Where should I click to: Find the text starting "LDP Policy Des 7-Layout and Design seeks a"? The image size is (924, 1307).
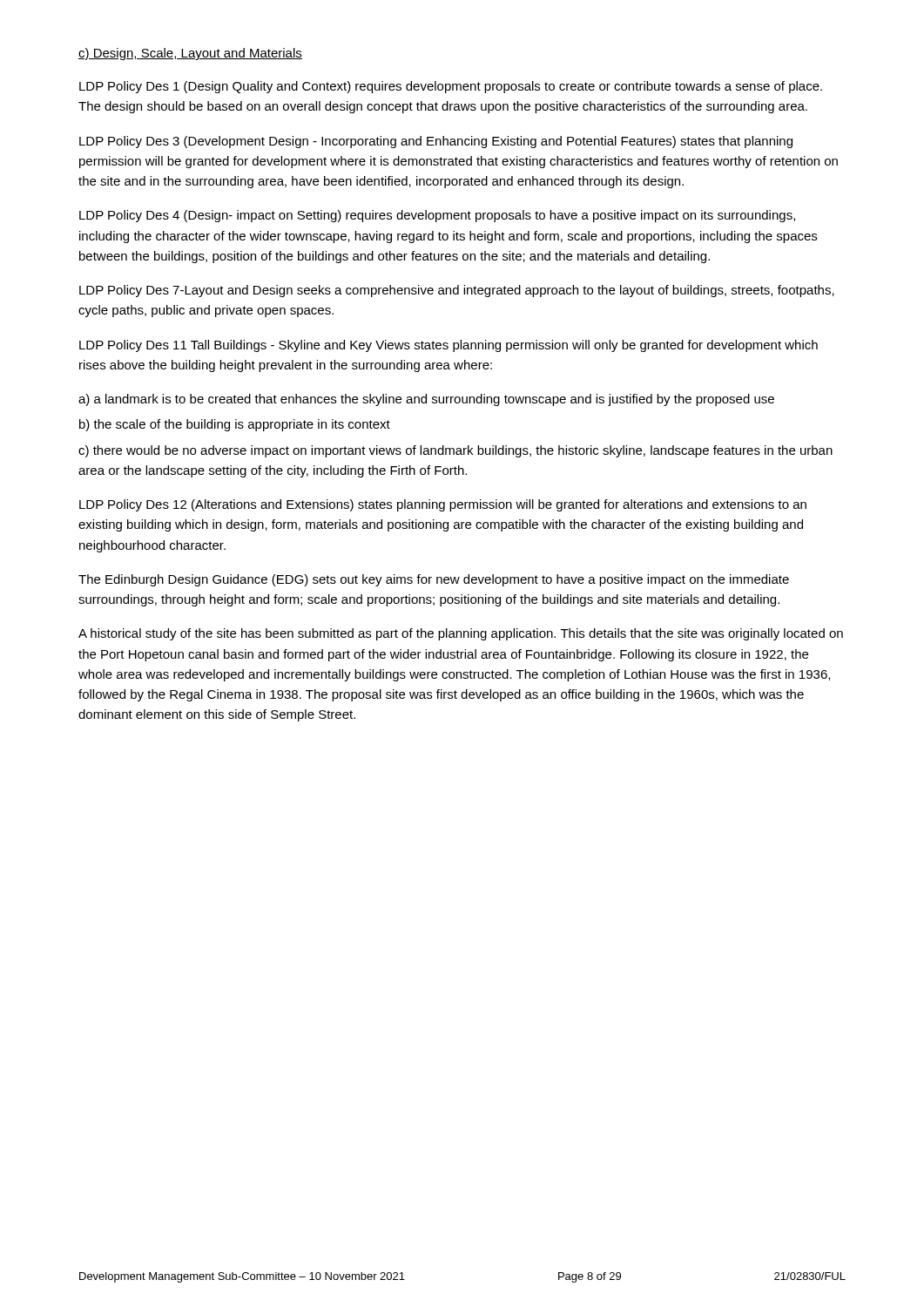tap(457, 300)
